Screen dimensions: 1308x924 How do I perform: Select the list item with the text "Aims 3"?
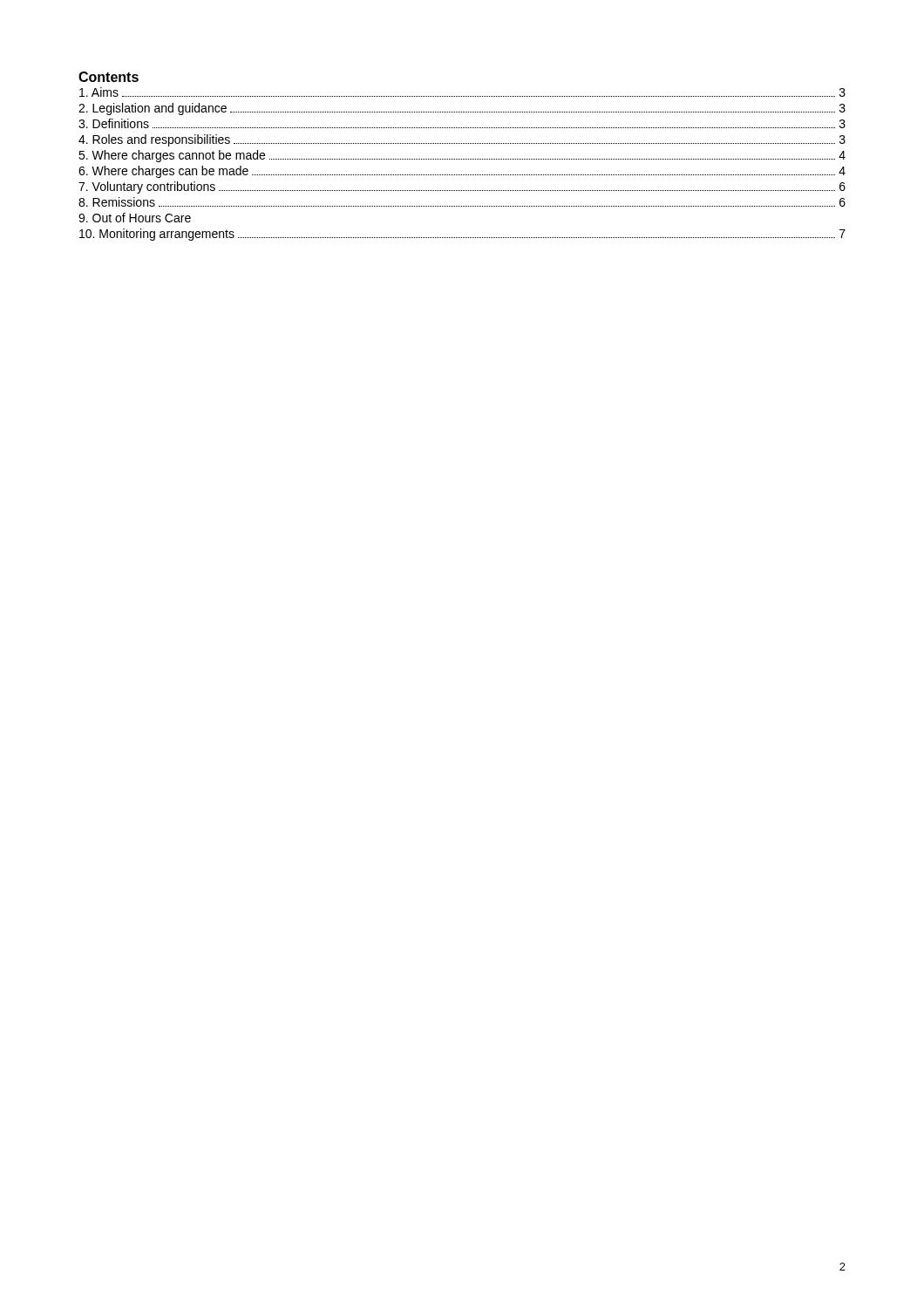point(462,92)
